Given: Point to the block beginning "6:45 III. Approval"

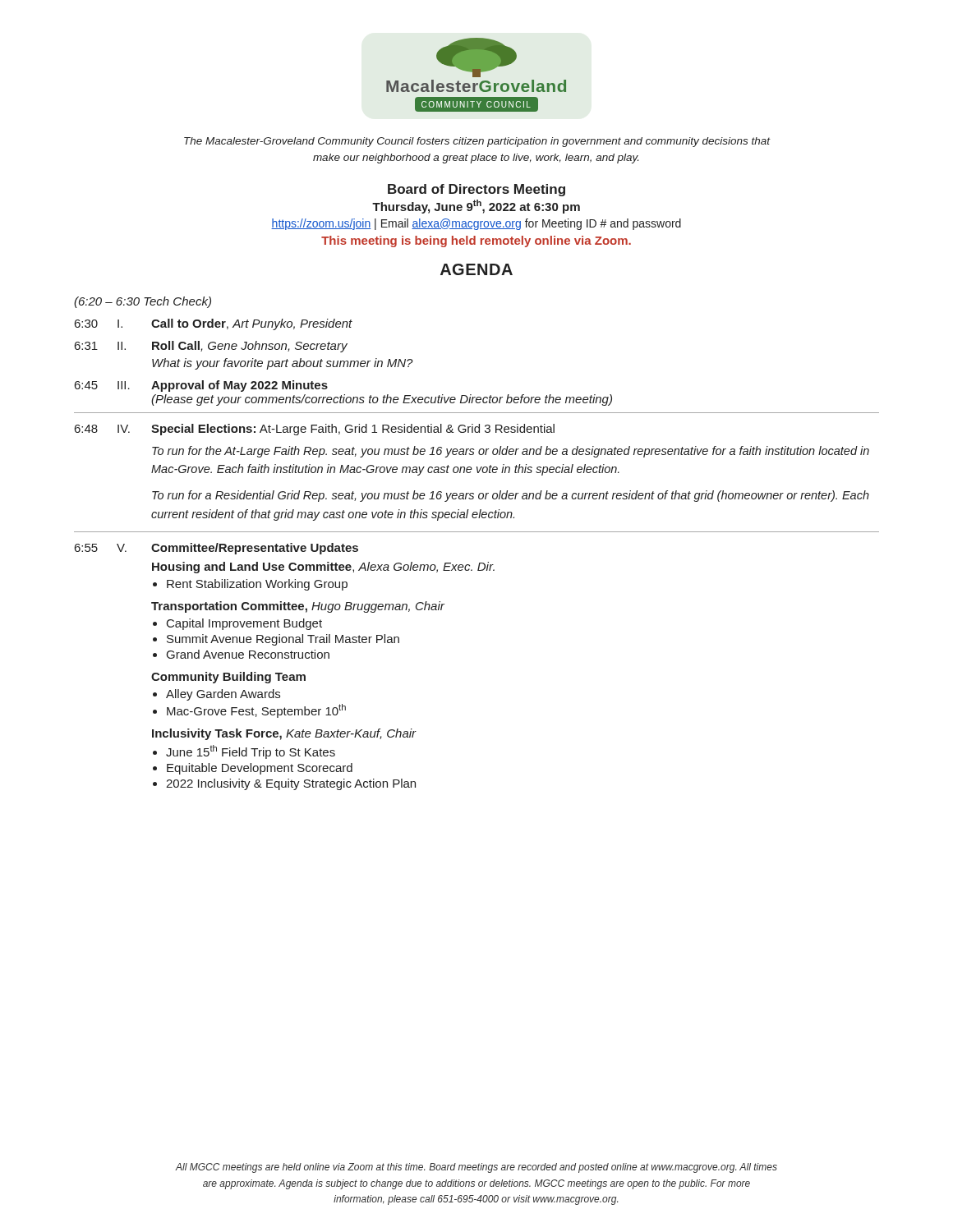Looking at the screenshot, I should tap(476, 391).
